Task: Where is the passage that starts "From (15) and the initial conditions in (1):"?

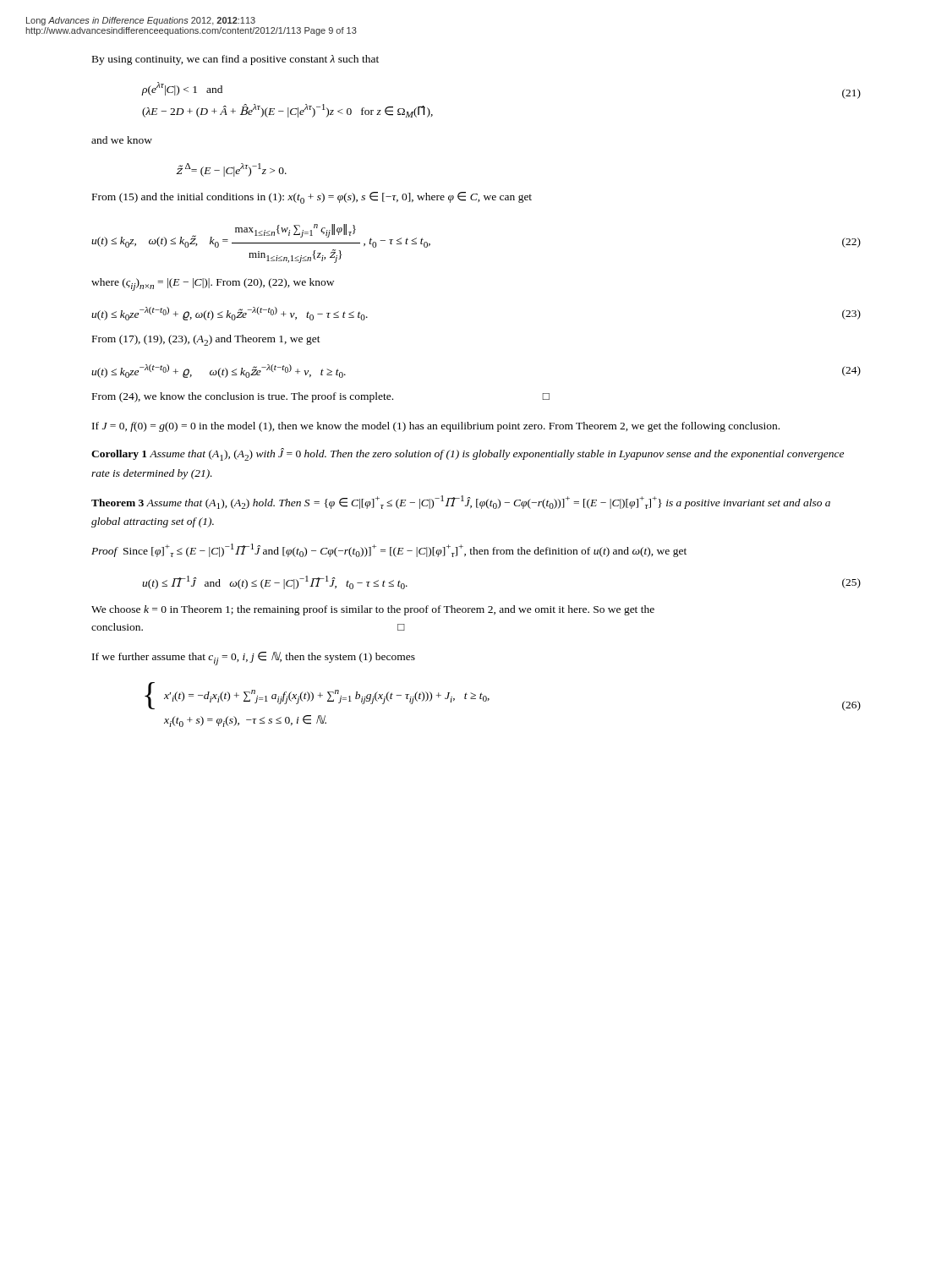Action: [x=312, y=198]
